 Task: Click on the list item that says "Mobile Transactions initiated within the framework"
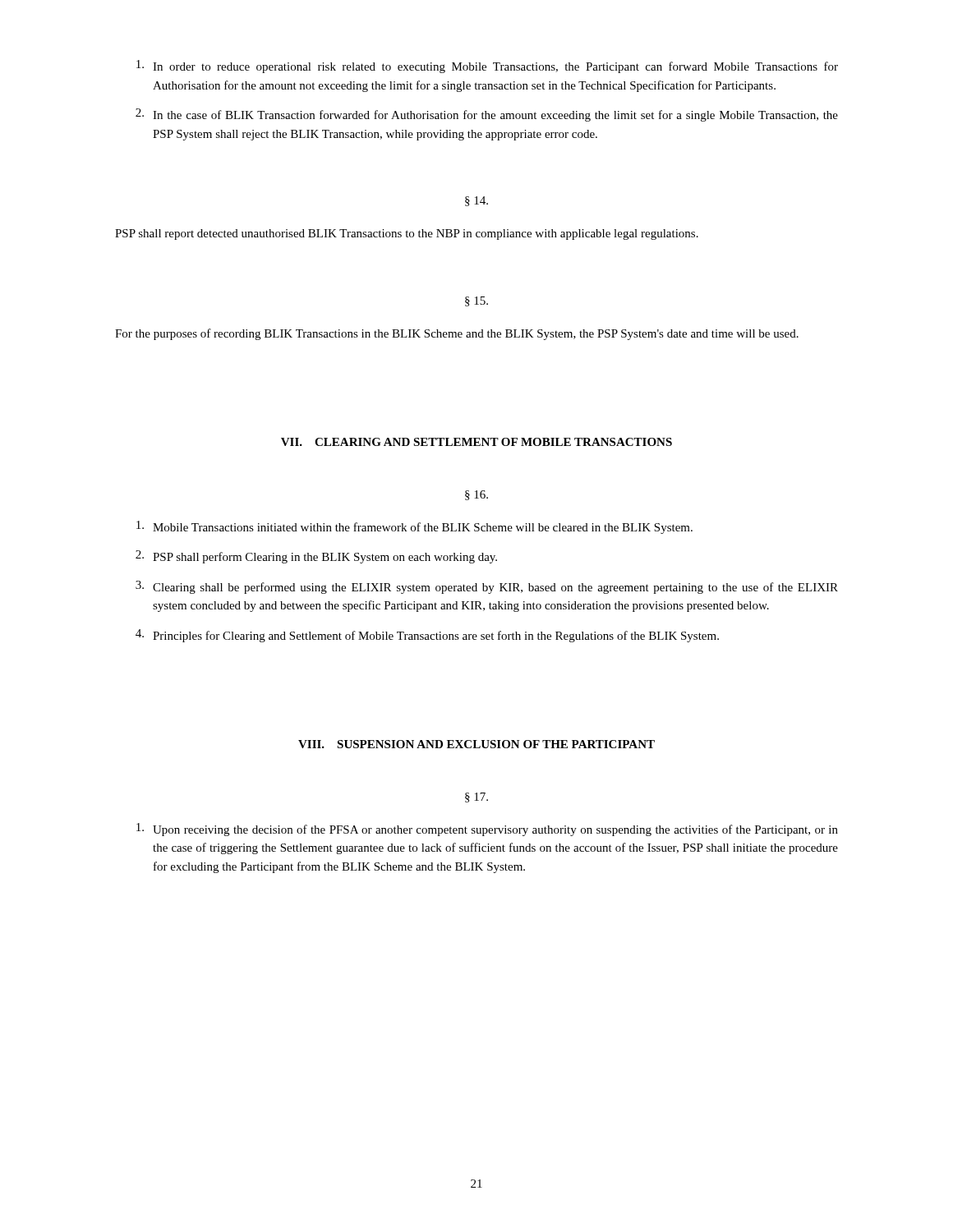click(x=476, y=527)
